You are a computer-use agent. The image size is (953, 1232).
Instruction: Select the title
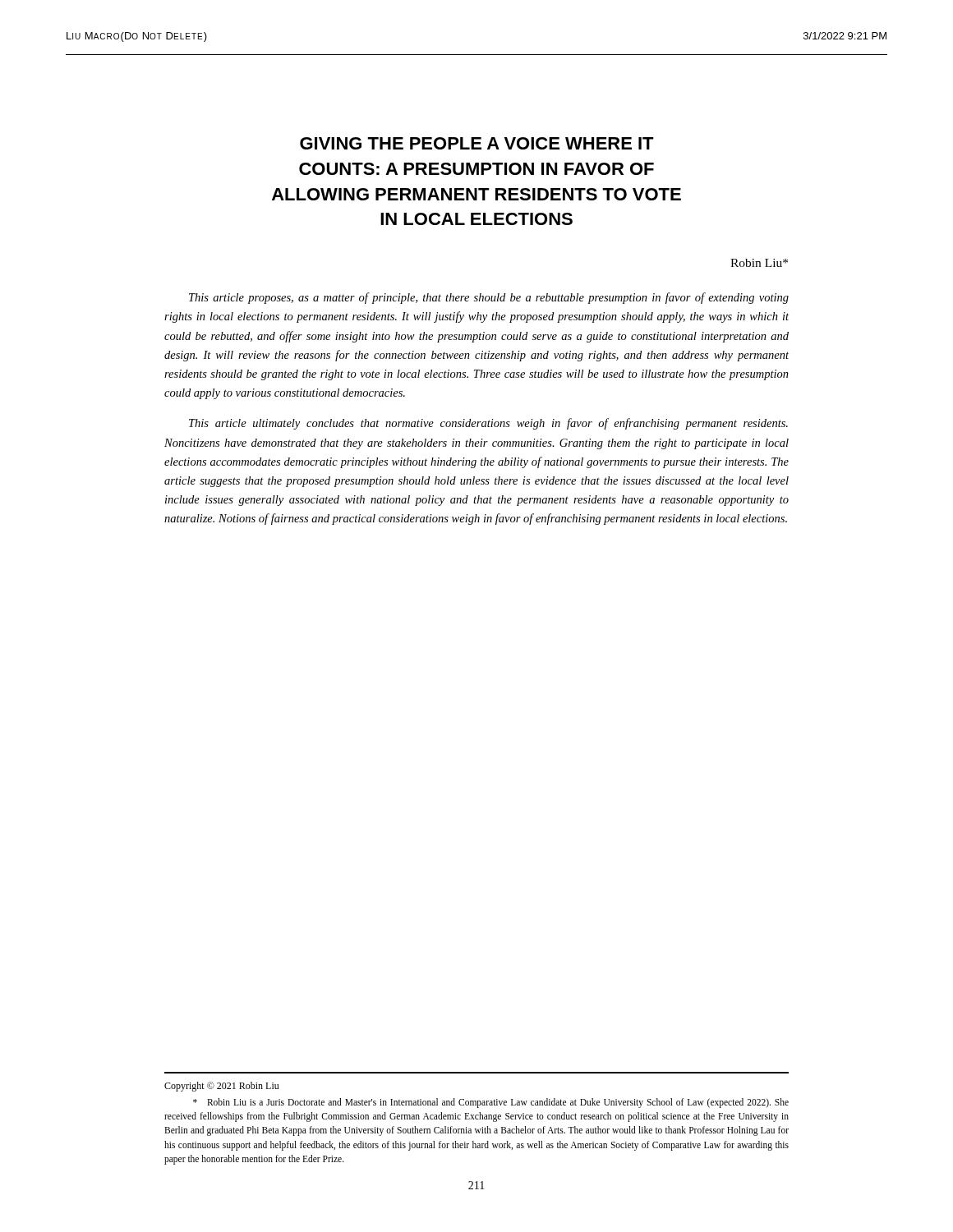[x=476, y=182]
